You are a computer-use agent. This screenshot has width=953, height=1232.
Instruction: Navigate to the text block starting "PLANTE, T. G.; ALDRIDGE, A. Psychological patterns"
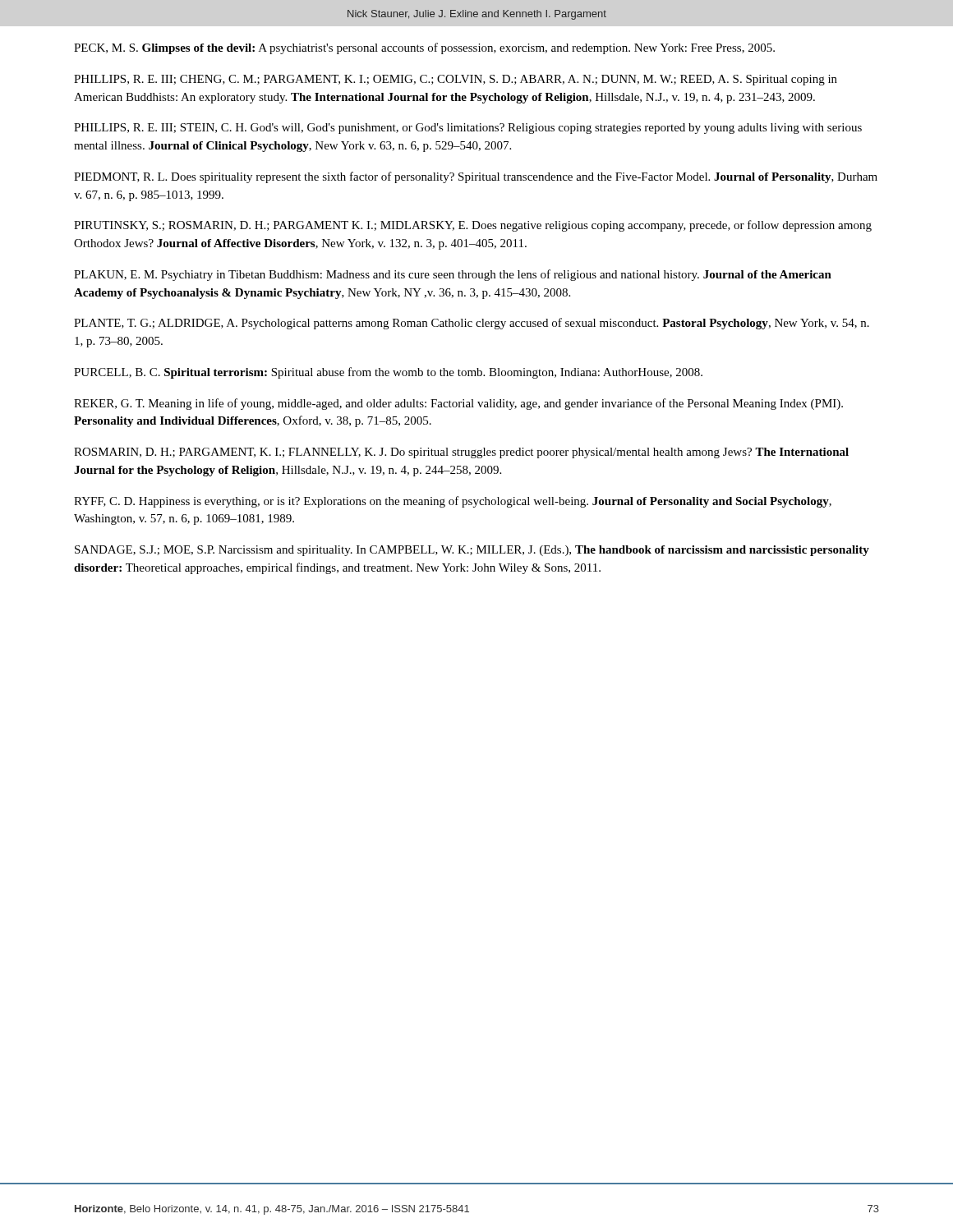pyautogui.click(x=476, y=333)
